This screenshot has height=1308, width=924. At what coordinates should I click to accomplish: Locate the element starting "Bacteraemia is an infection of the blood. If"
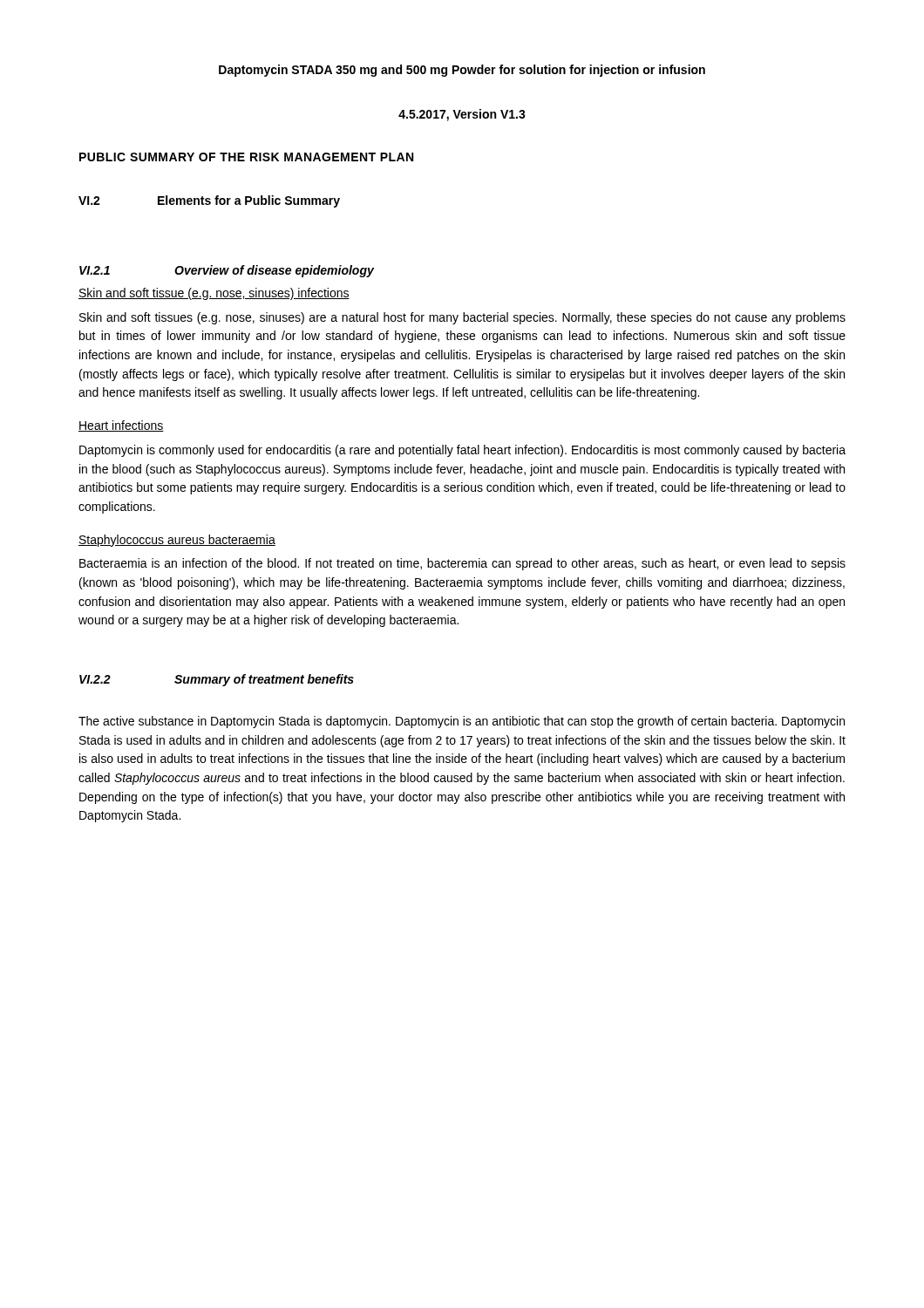462,592
